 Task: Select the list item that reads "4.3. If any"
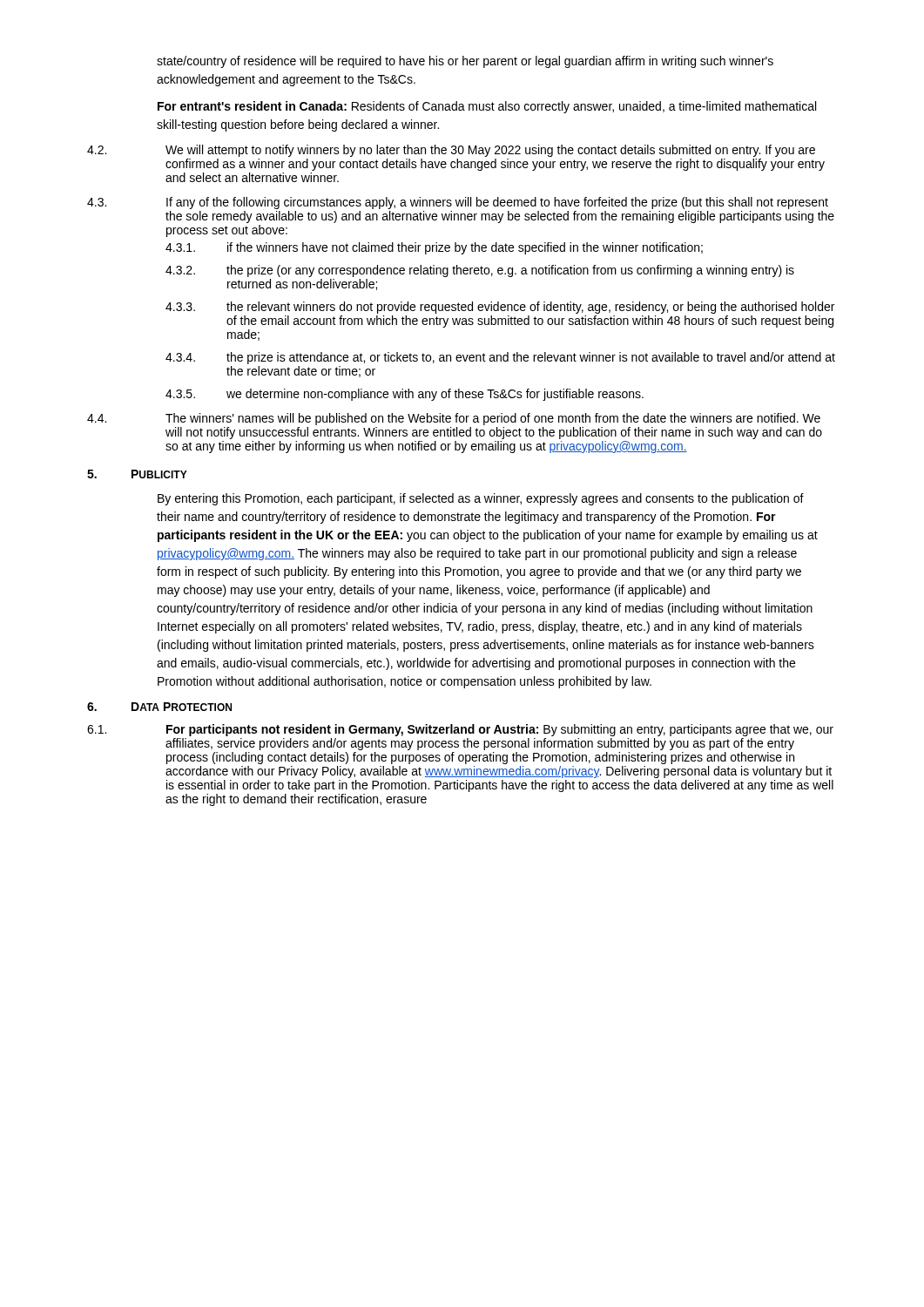tap(462, 216)
